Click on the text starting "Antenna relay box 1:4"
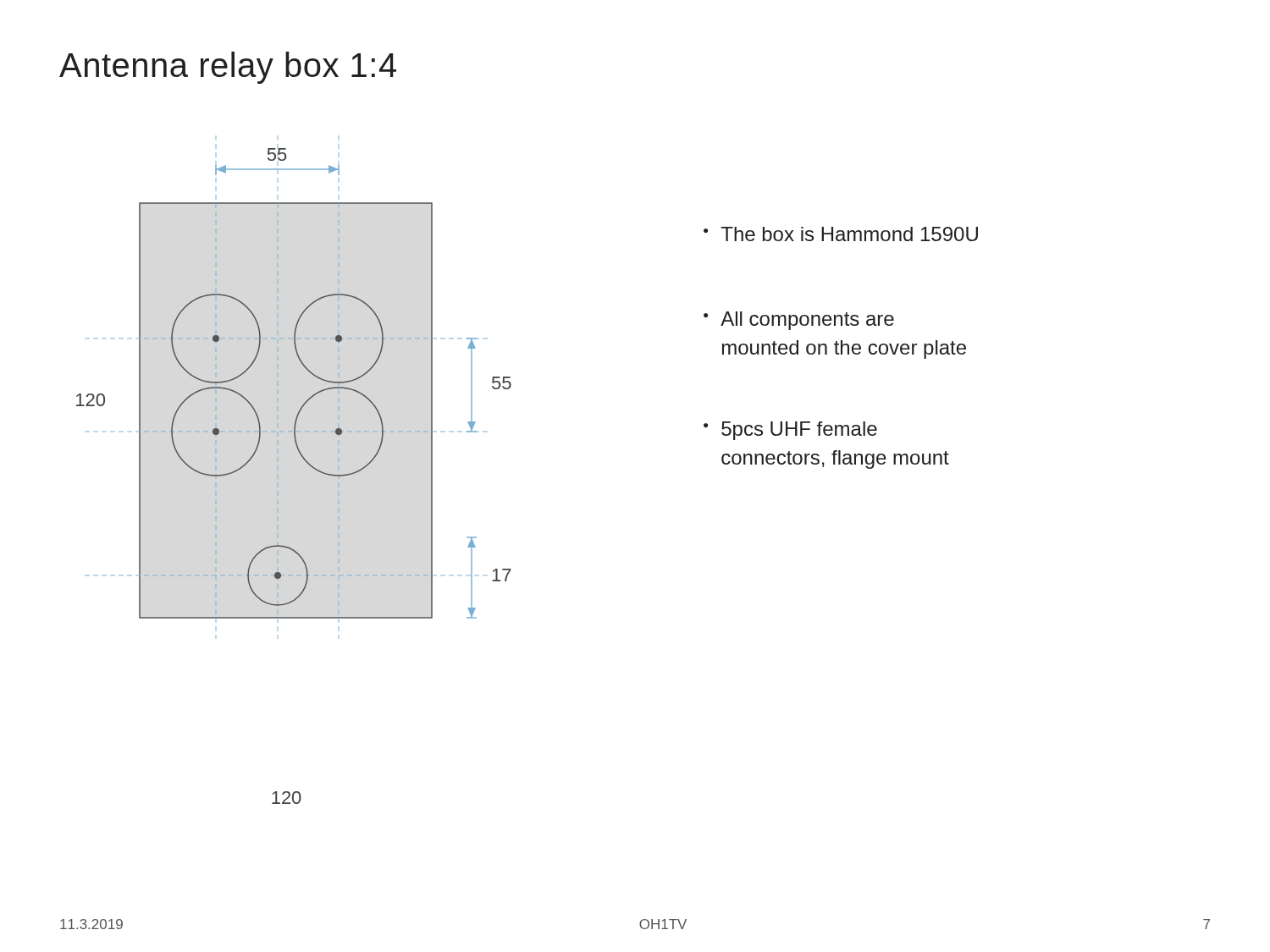This screenshot has width=1270, height=952. click(228, 65)
